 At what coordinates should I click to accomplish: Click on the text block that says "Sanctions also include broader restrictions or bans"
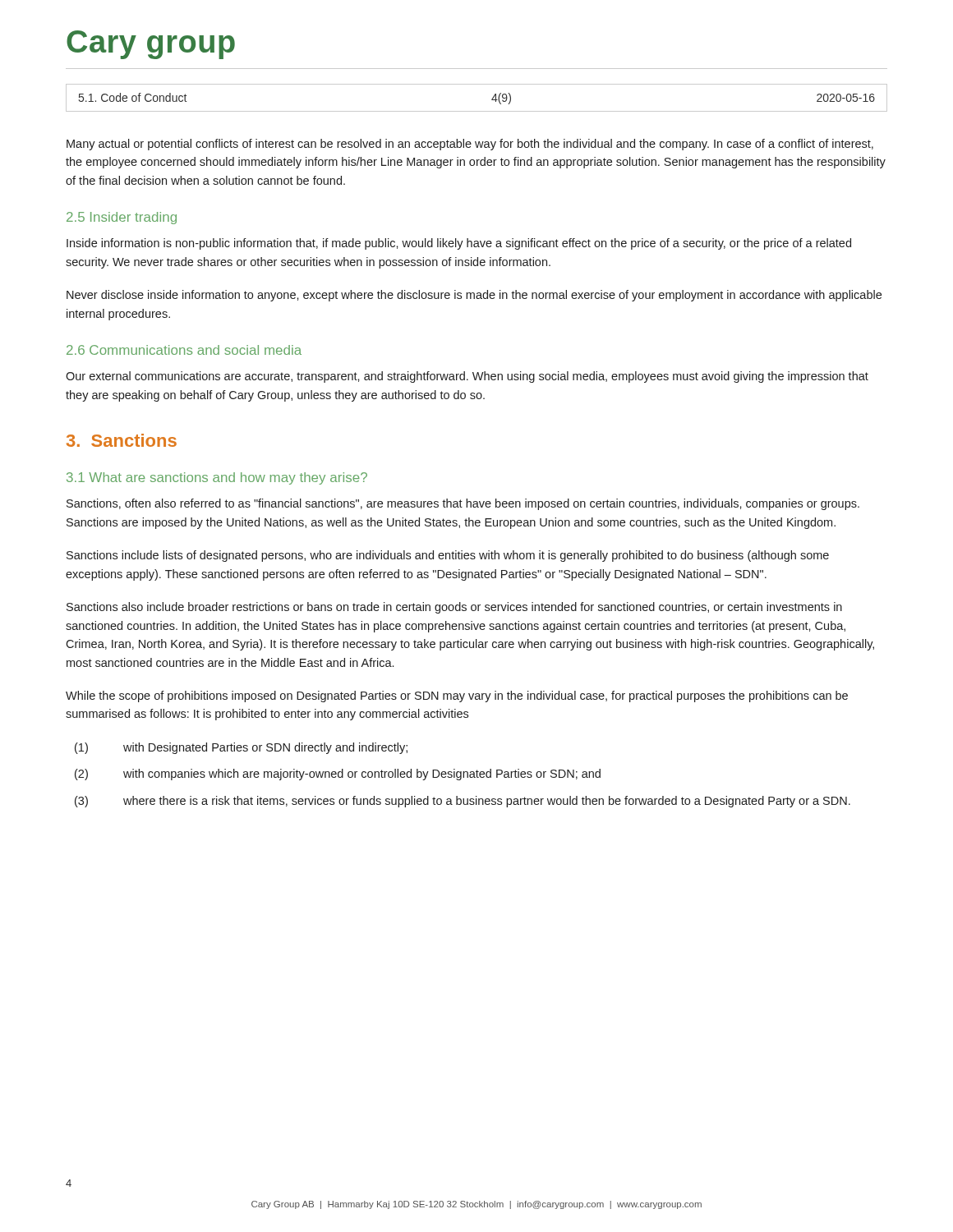[x=470, y=635]
